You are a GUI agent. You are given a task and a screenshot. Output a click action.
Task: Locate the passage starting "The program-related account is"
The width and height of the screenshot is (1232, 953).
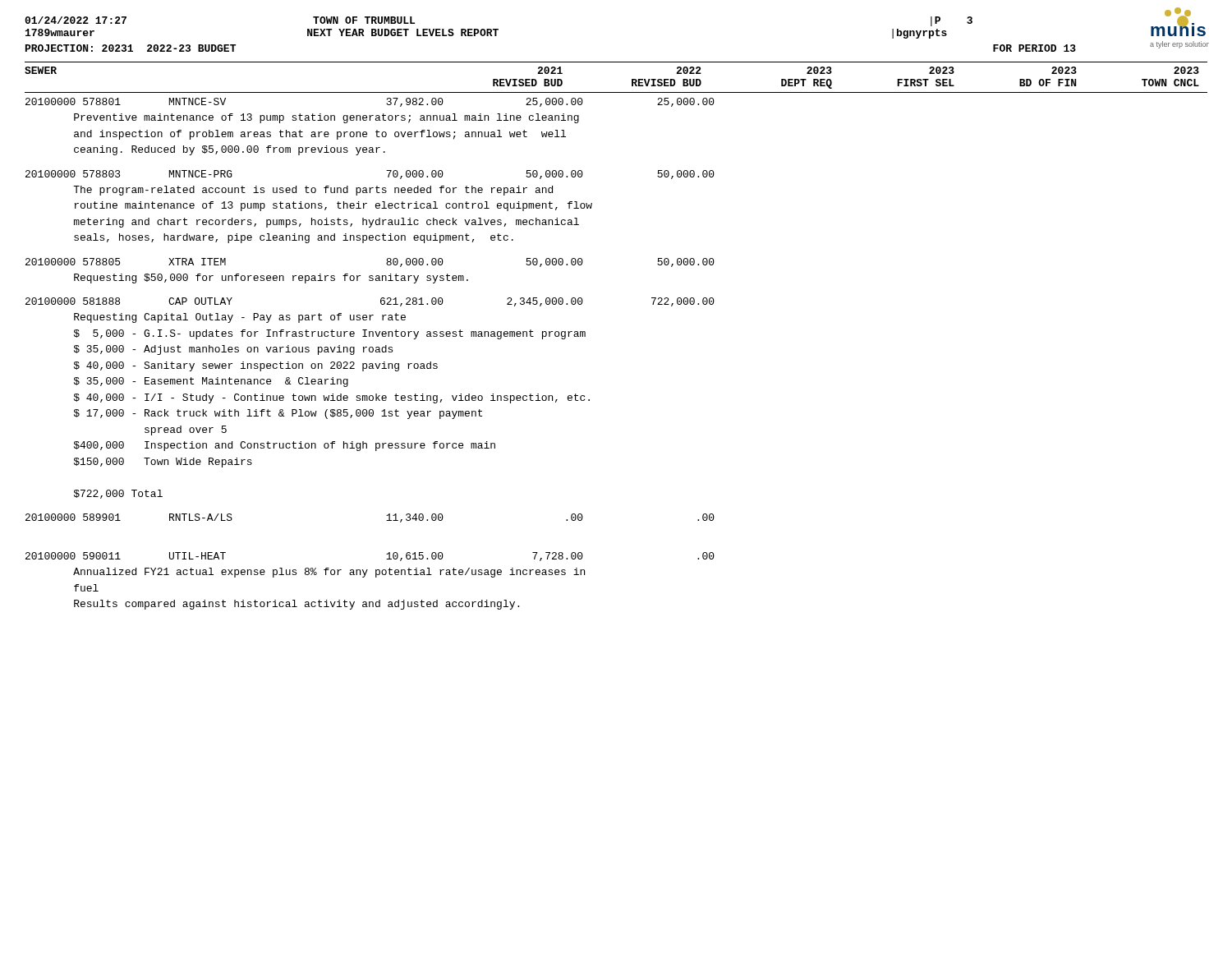coord(320,214)
